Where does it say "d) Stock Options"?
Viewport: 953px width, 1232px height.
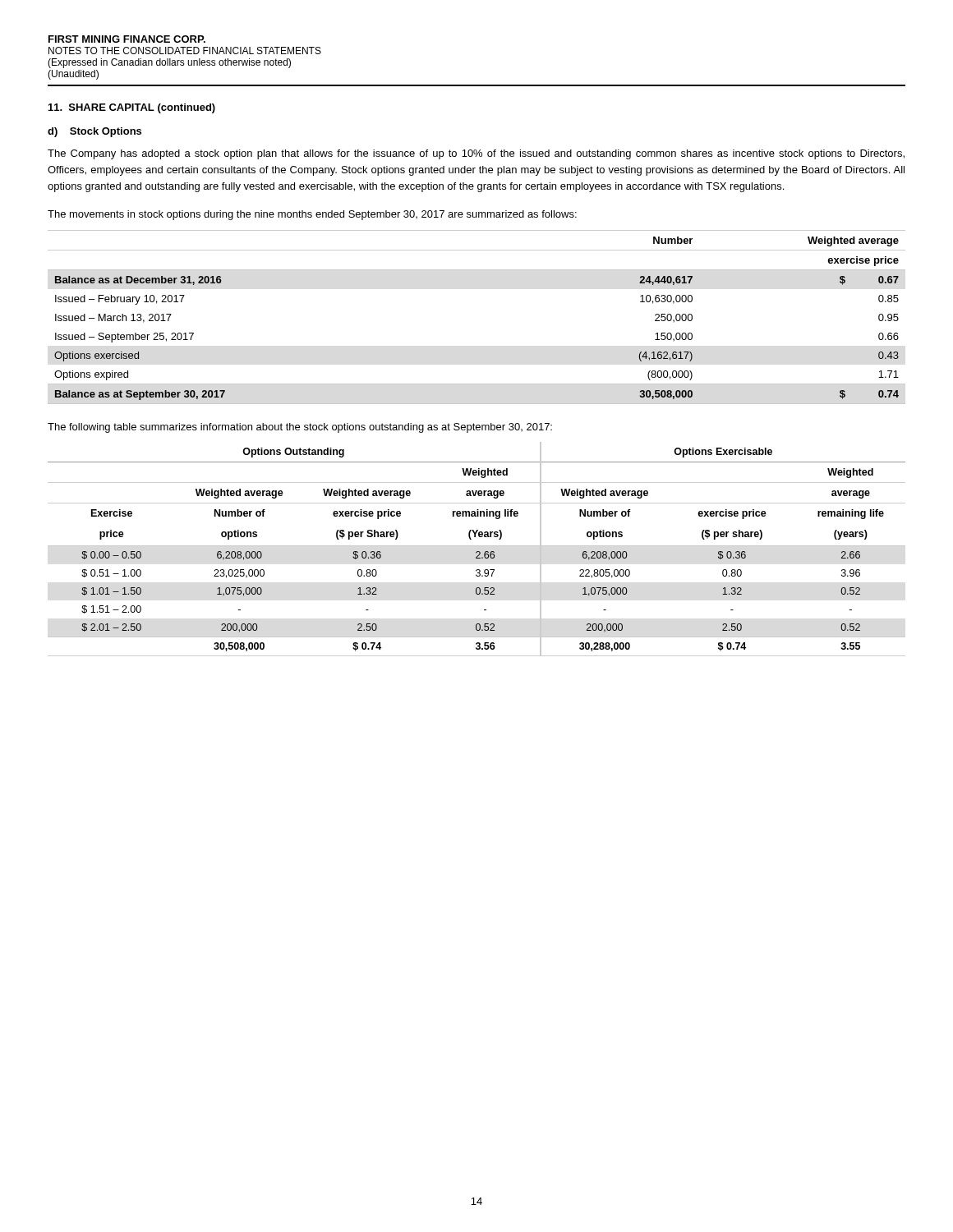(95, 131)
